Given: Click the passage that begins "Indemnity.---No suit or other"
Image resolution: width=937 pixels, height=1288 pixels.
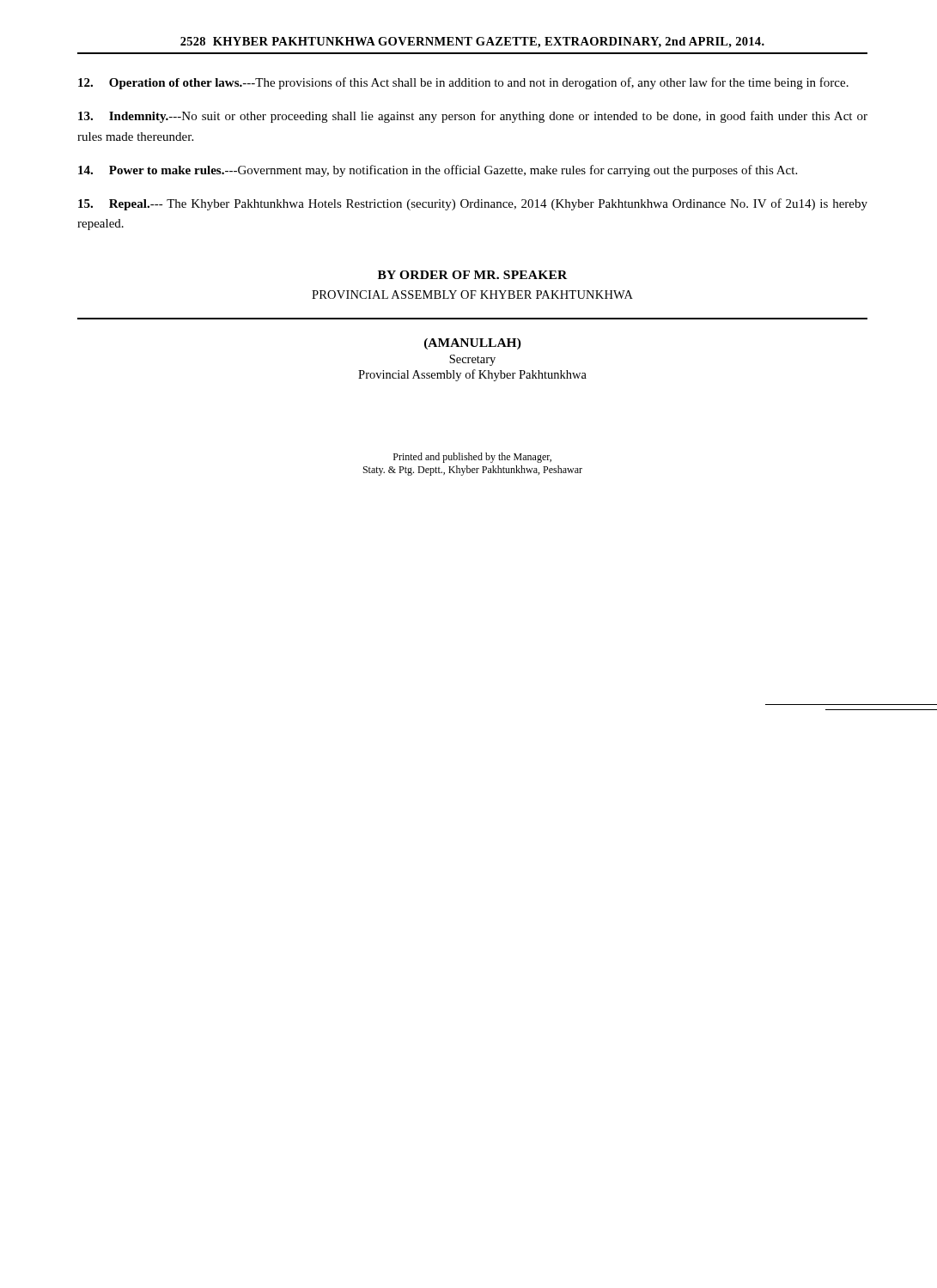Looking at the screenshot, I should (472, 126).
